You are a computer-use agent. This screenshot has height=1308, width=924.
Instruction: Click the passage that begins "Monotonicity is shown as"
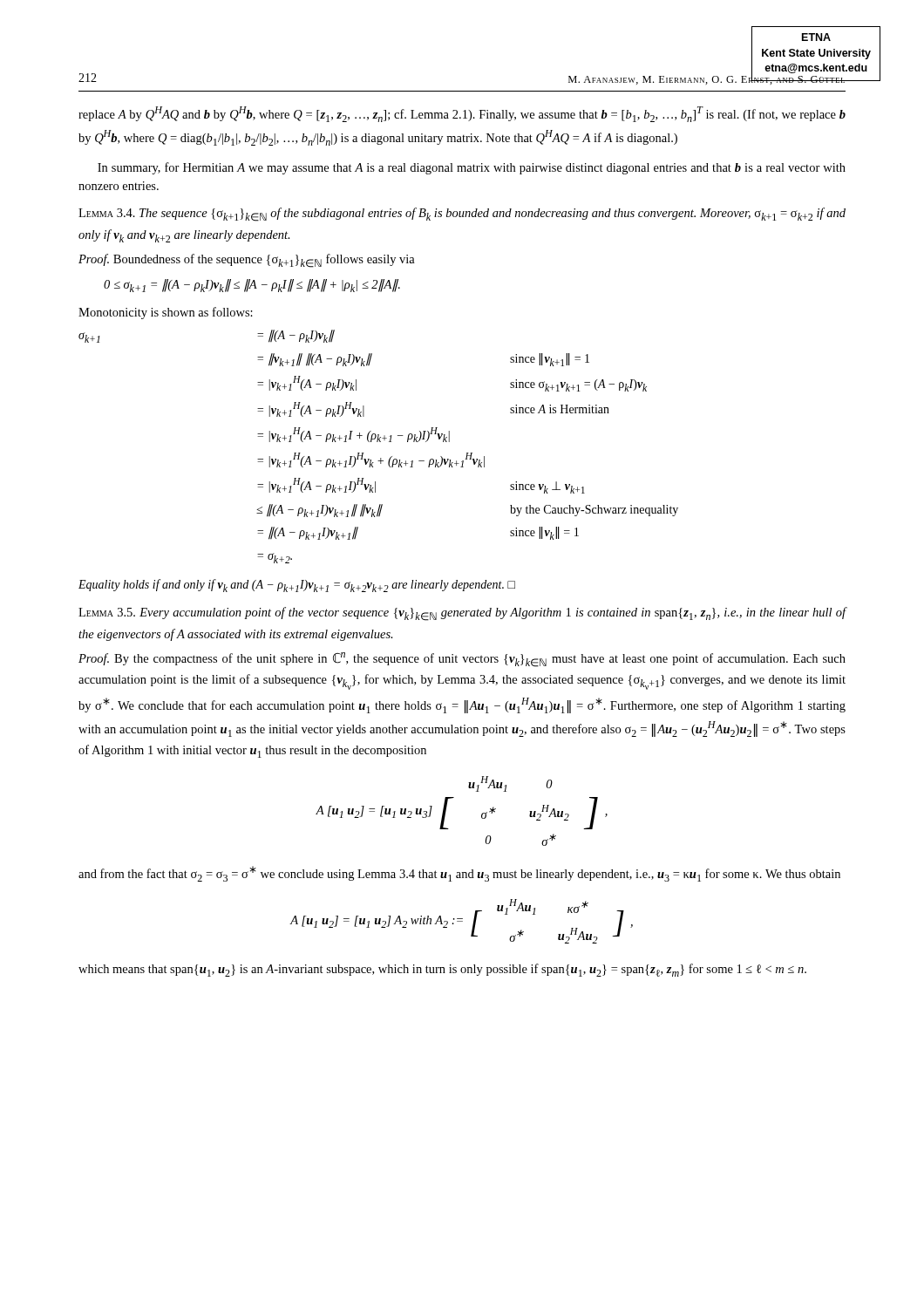click(x=166, y=313)
